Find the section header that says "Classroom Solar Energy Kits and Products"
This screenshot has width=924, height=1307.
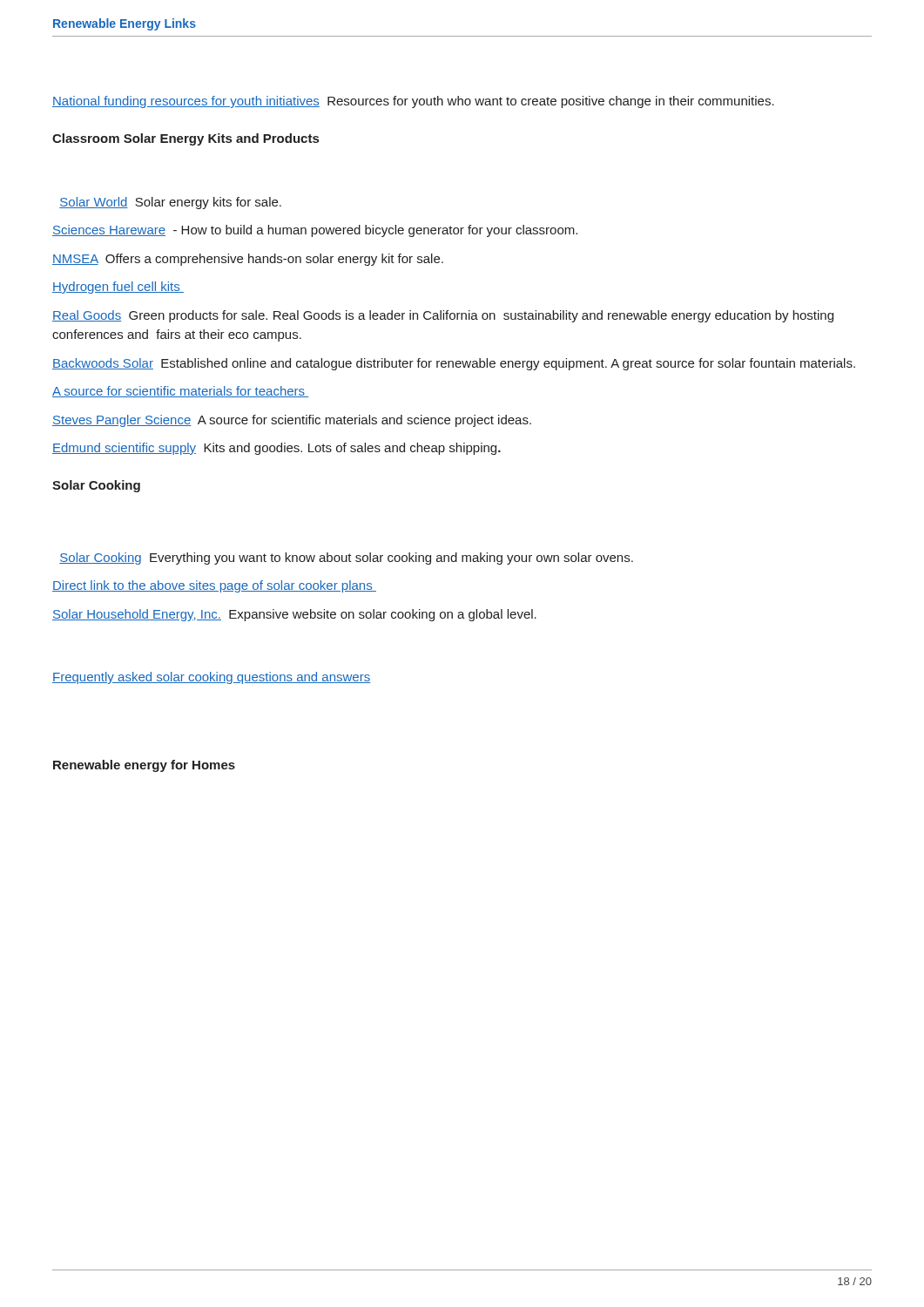[x=186, y=138]
